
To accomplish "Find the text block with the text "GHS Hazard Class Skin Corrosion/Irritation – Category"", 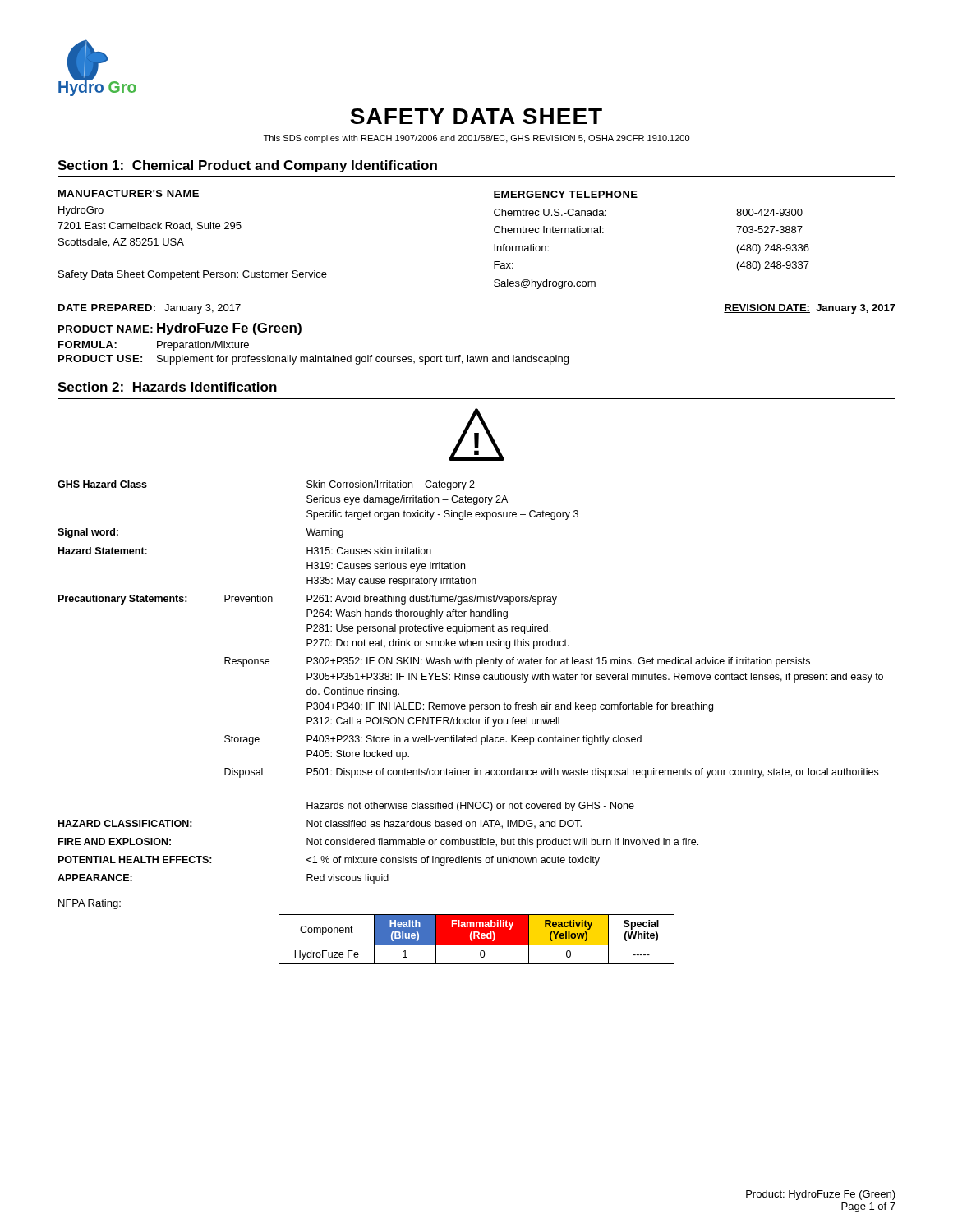I will [x=476, y=681].
